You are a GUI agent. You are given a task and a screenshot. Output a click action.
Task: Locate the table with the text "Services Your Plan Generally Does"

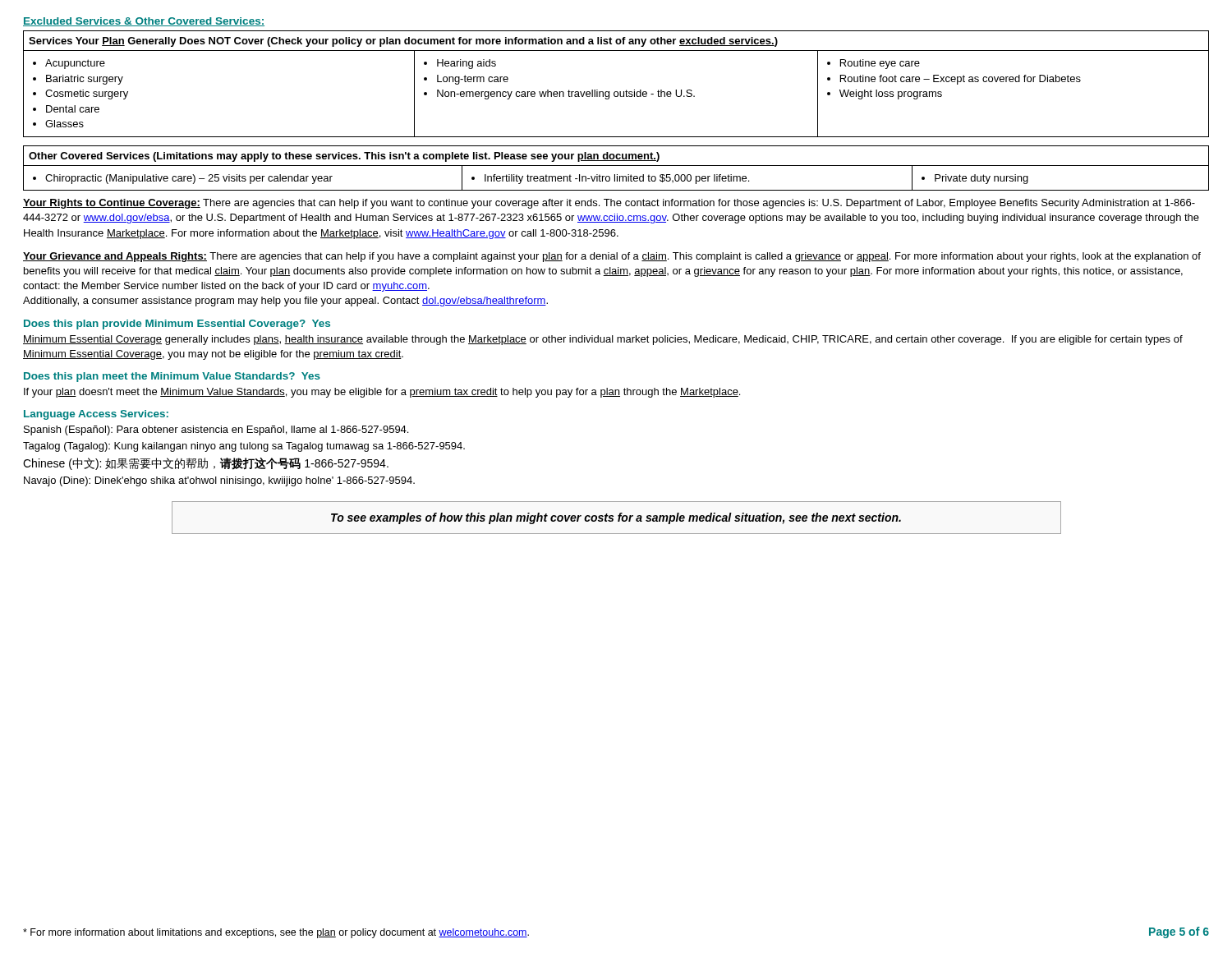[616, 84]
